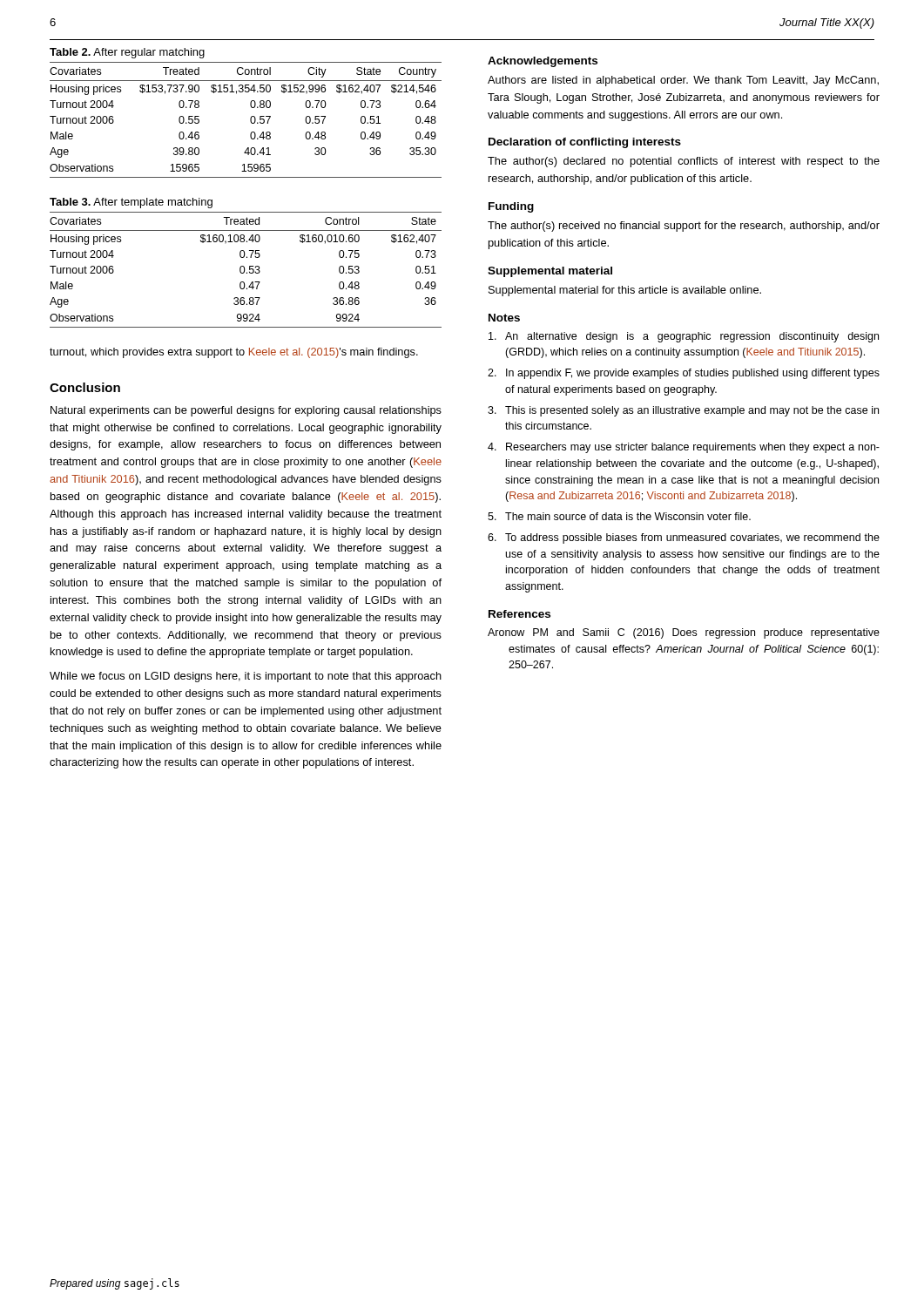924x1307 pixels.
Task: Point to the block beginning "turnout, which provides"
Action: point(234,352)
